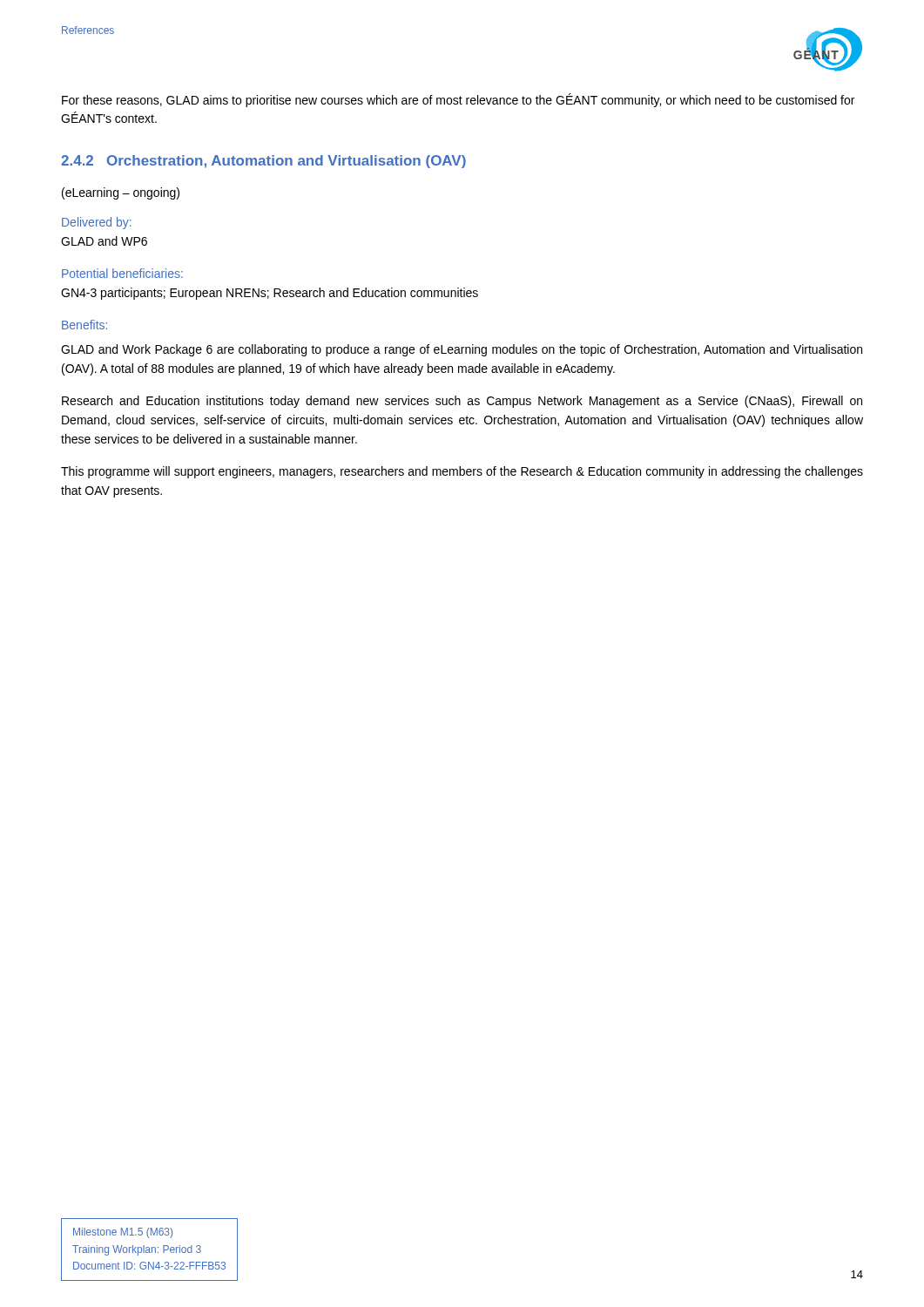Navigate to the element starting "Potential beneficiaries:"
The width and height of the screenshot is (924, 1307).
[x=122, y=274]
